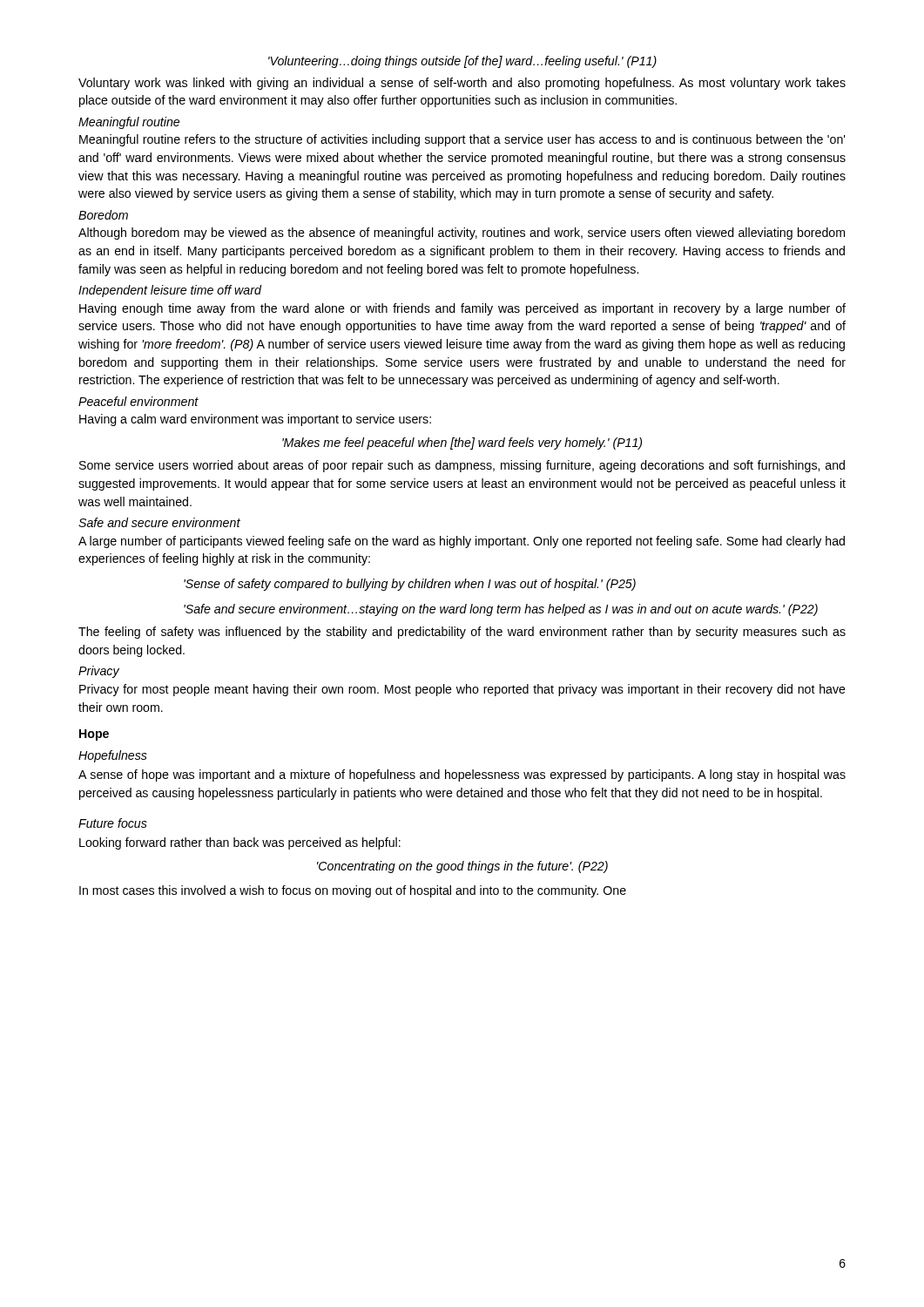Point to the block beginning "'Safe and secure environment…staying on the"
This screenshot has height=1307, width=924.
pyautogui.click(x=500, y=609)
